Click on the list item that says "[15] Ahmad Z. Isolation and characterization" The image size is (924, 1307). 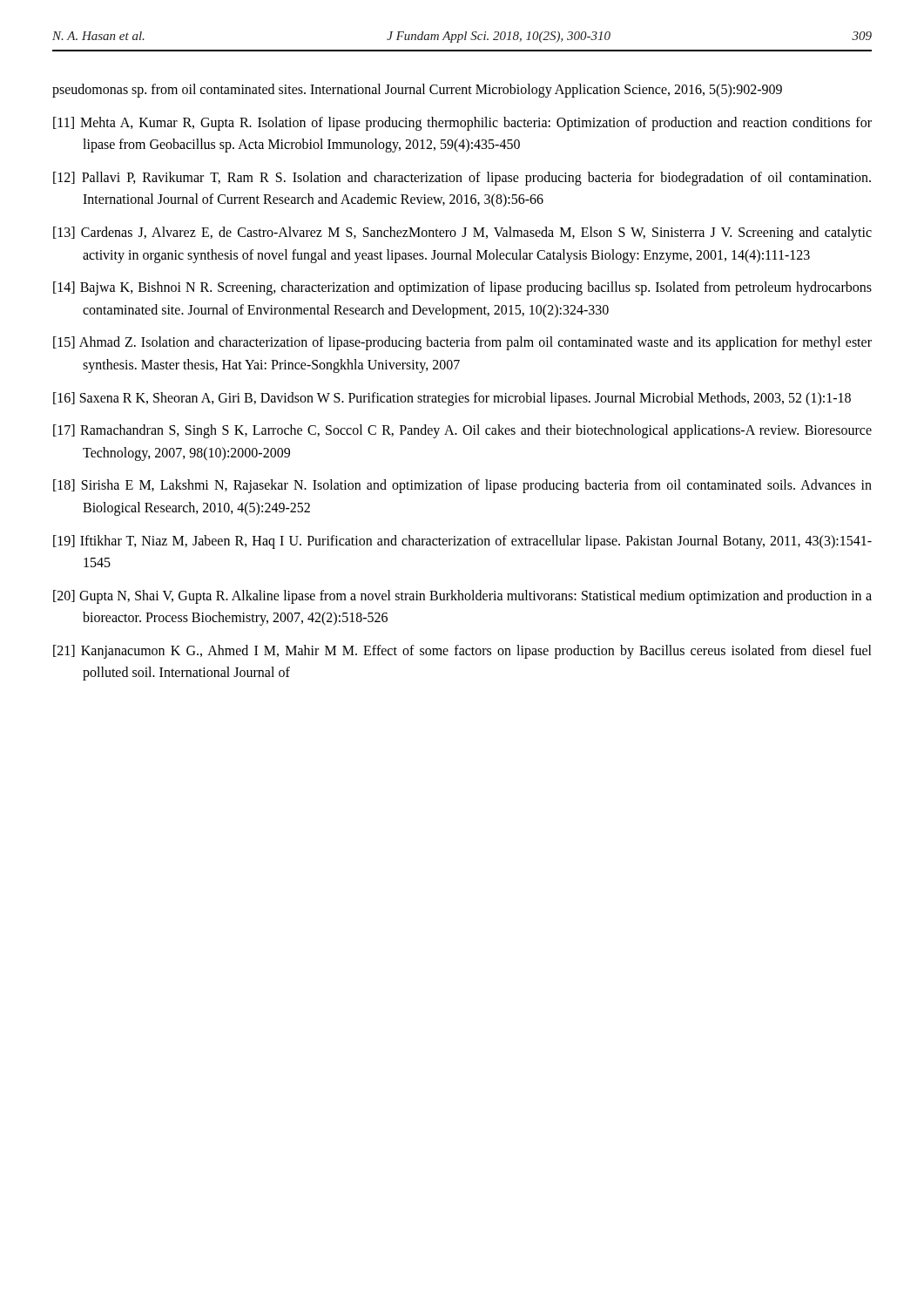462,353
